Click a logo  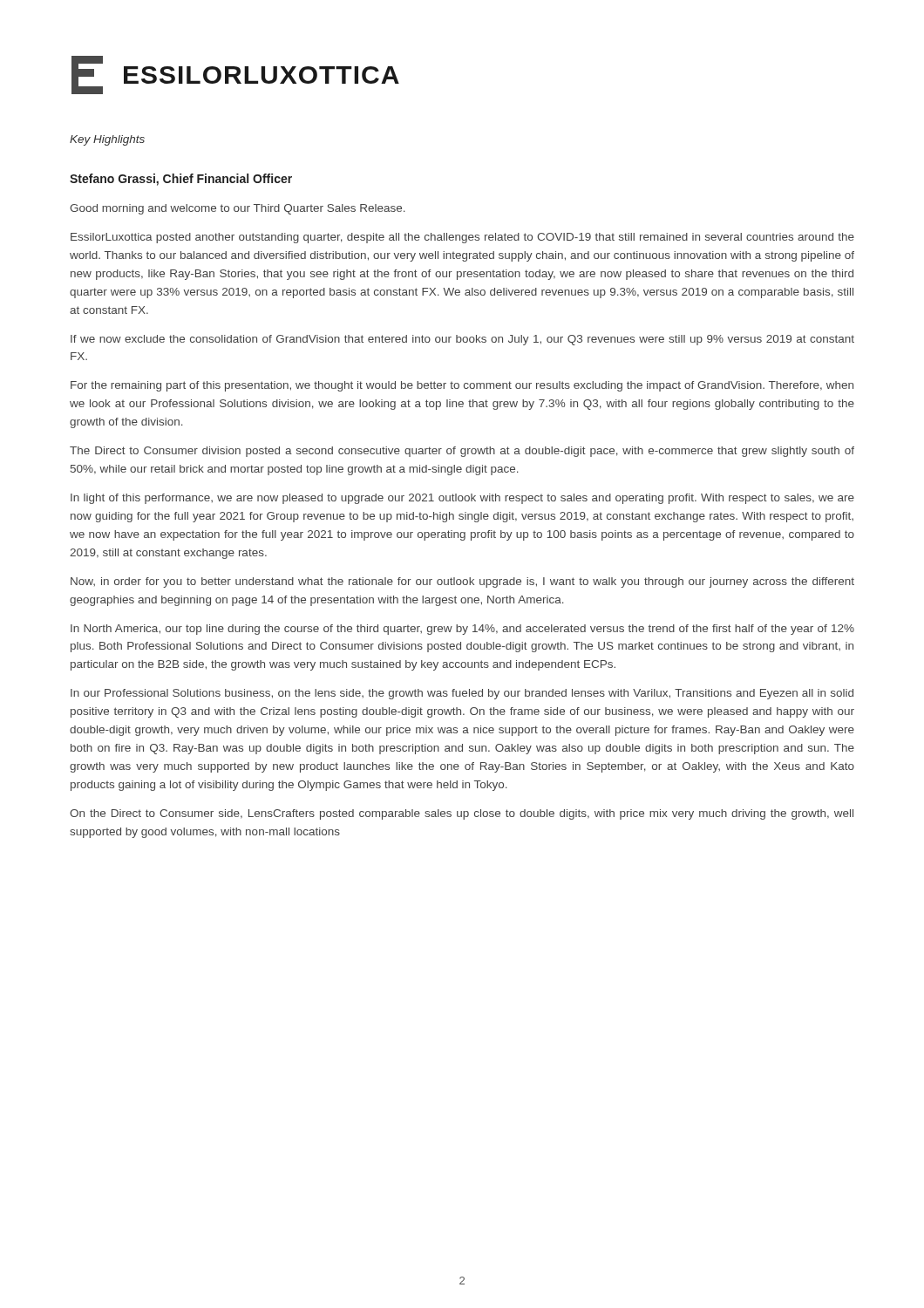(x=462, y=75)
